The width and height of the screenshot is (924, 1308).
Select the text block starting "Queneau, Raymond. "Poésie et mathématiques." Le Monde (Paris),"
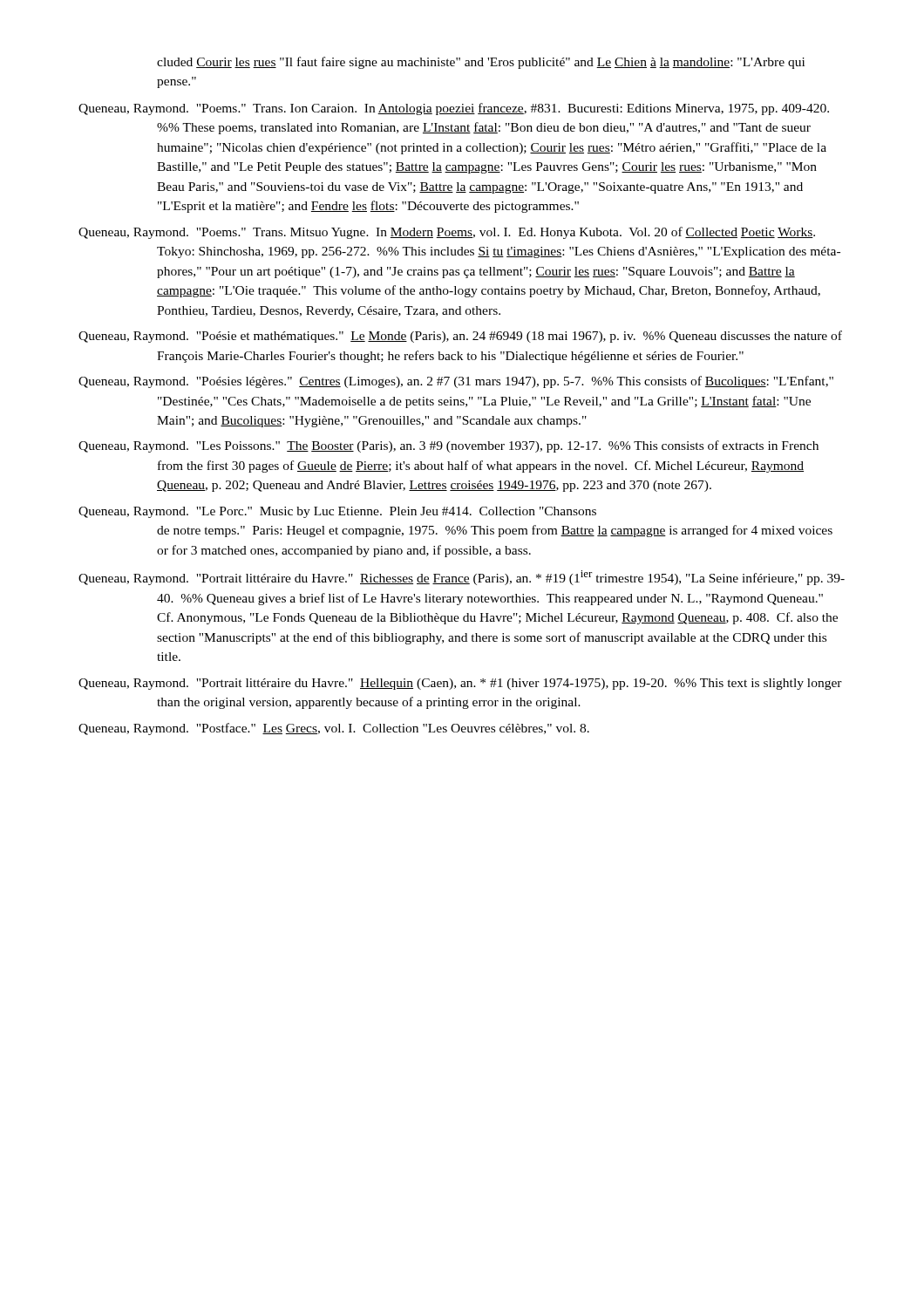(x=460, y=345)
